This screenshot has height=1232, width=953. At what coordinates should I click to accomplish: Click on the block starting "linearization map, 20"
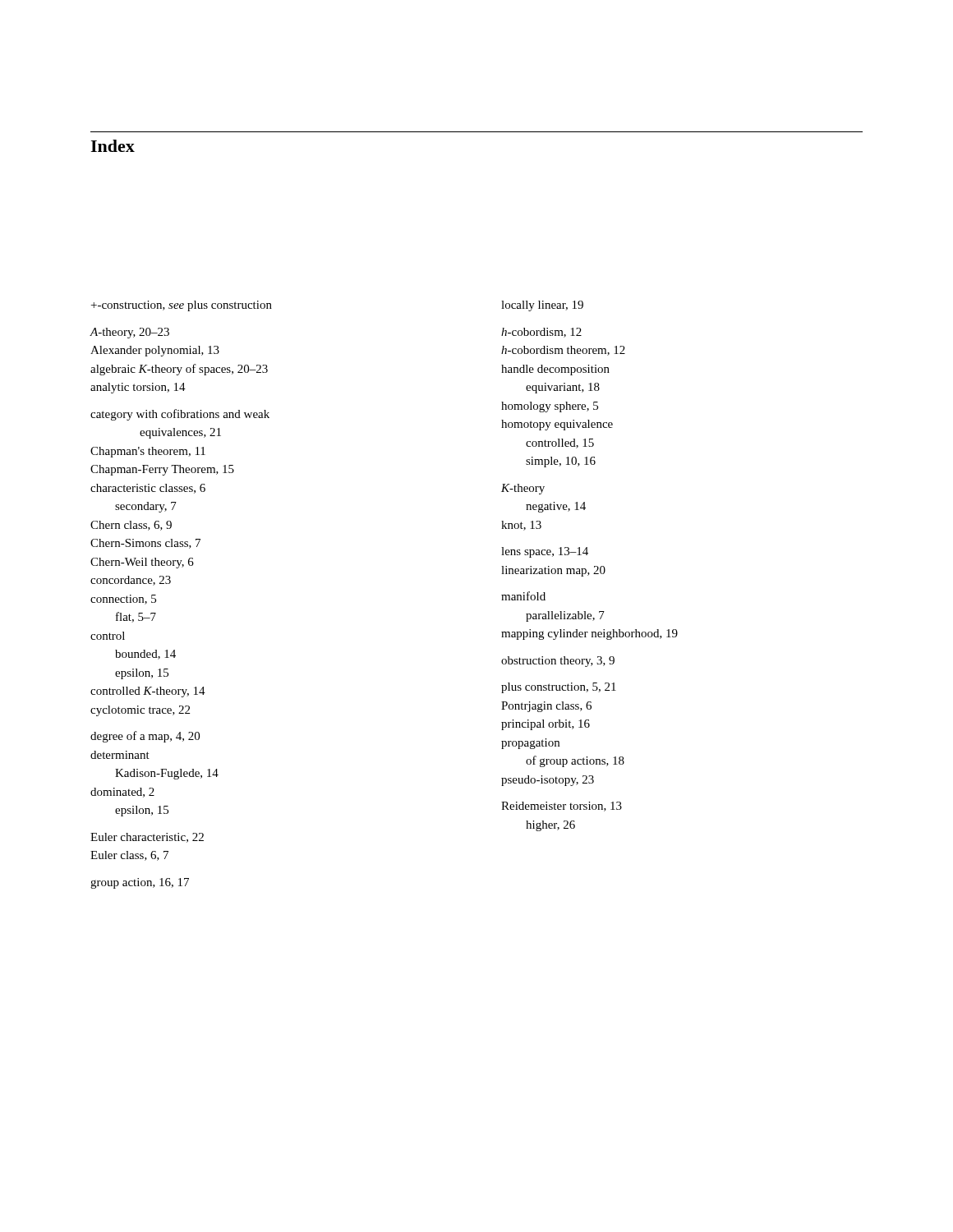(553, 570)
